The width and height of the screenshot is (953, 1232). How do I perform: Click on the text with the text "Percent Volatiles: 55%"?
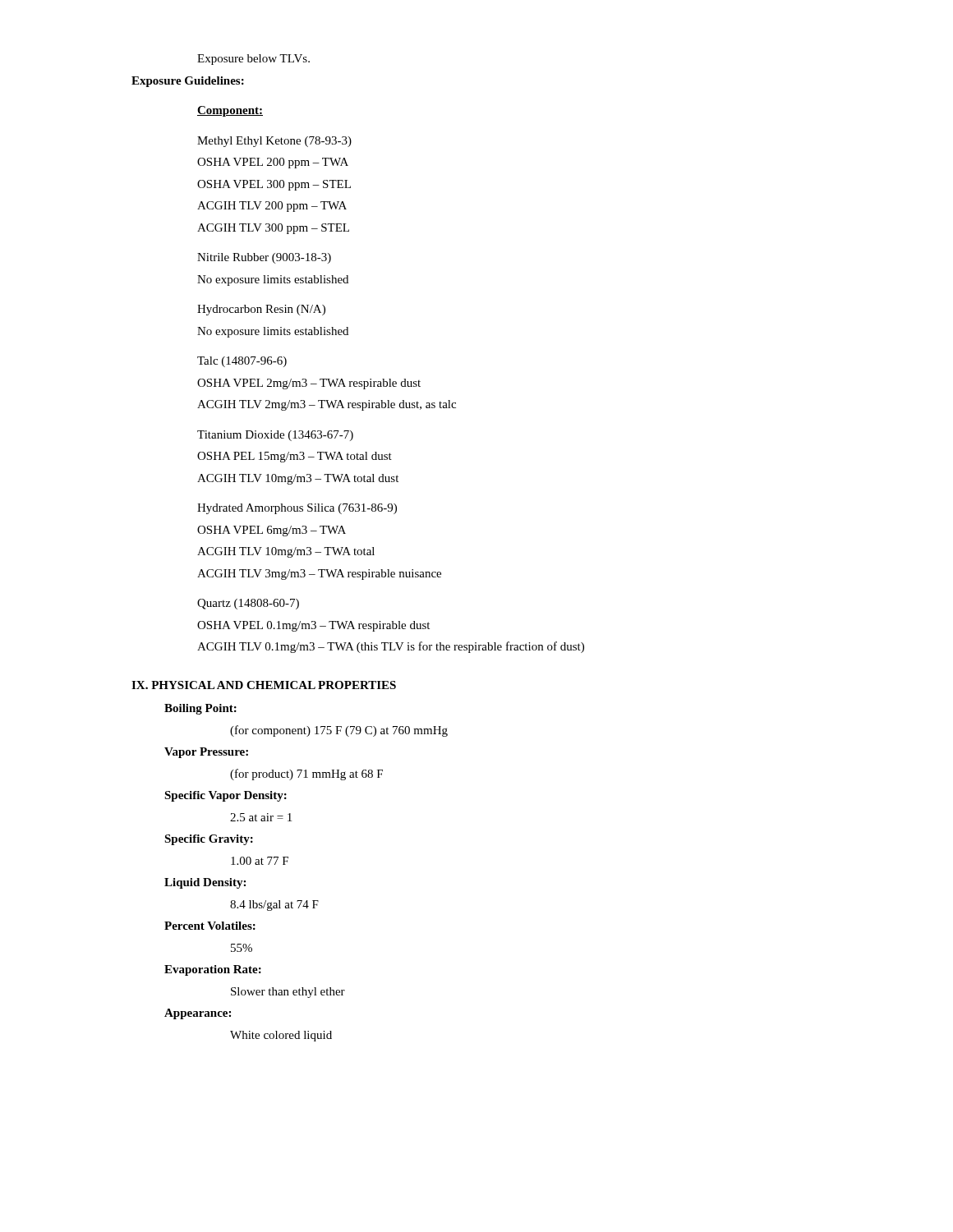click(210, 926)
